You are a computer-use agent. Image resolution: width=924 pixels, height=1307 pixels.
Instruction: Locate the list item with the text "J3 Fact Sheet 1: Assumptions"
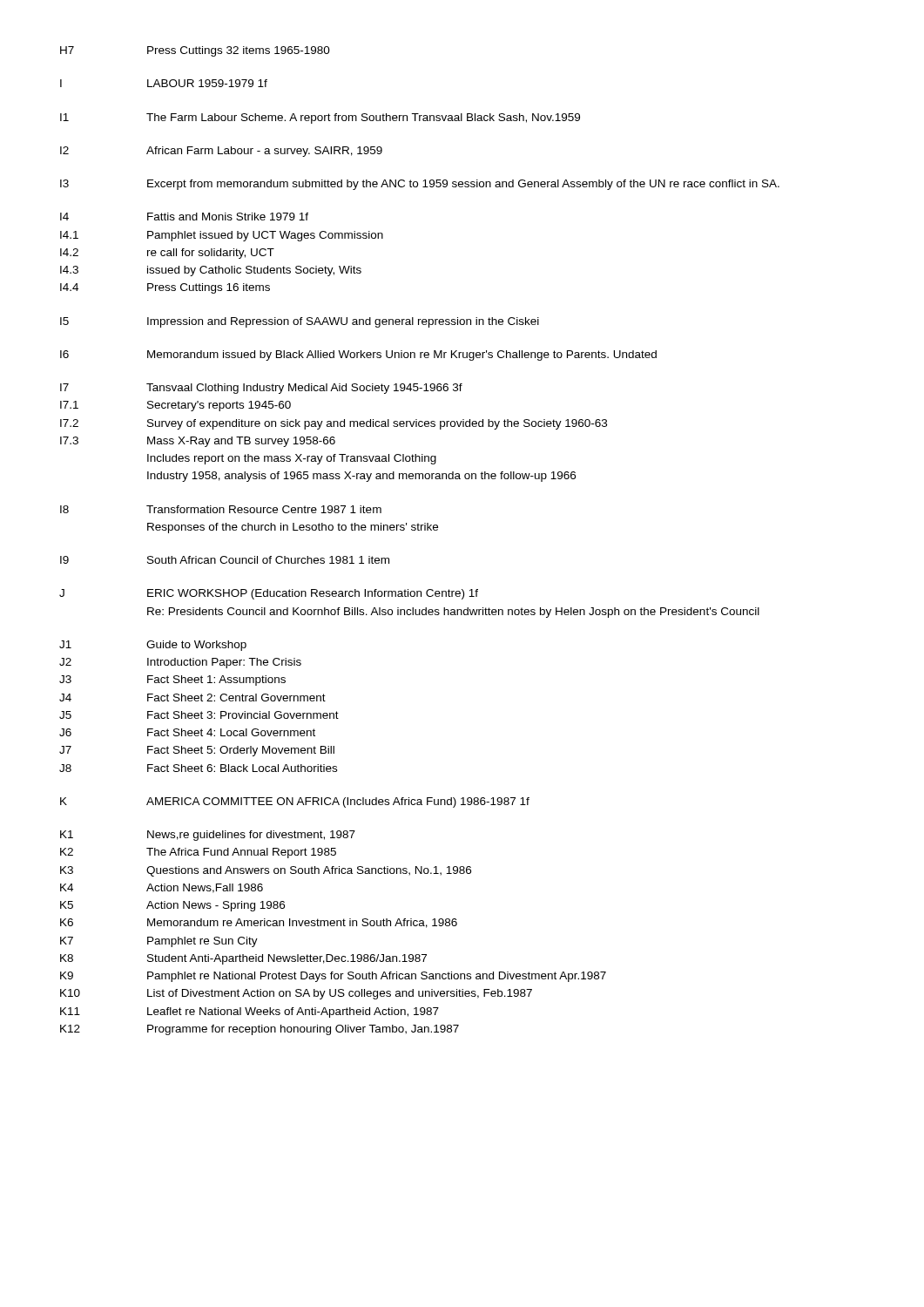(x=172, y=681)
